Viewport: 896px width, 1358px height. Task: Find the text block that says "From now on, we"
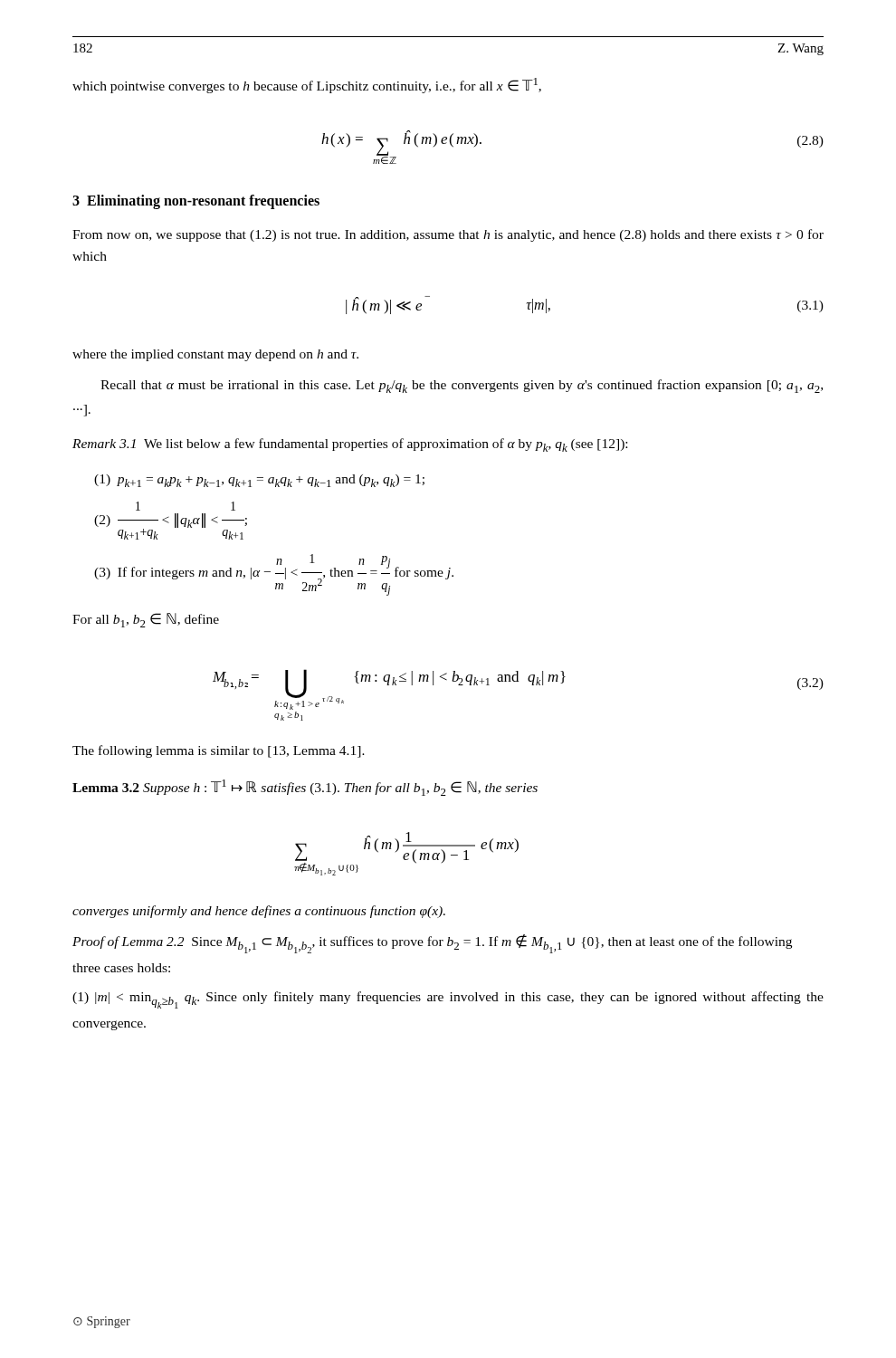point(448,245)
